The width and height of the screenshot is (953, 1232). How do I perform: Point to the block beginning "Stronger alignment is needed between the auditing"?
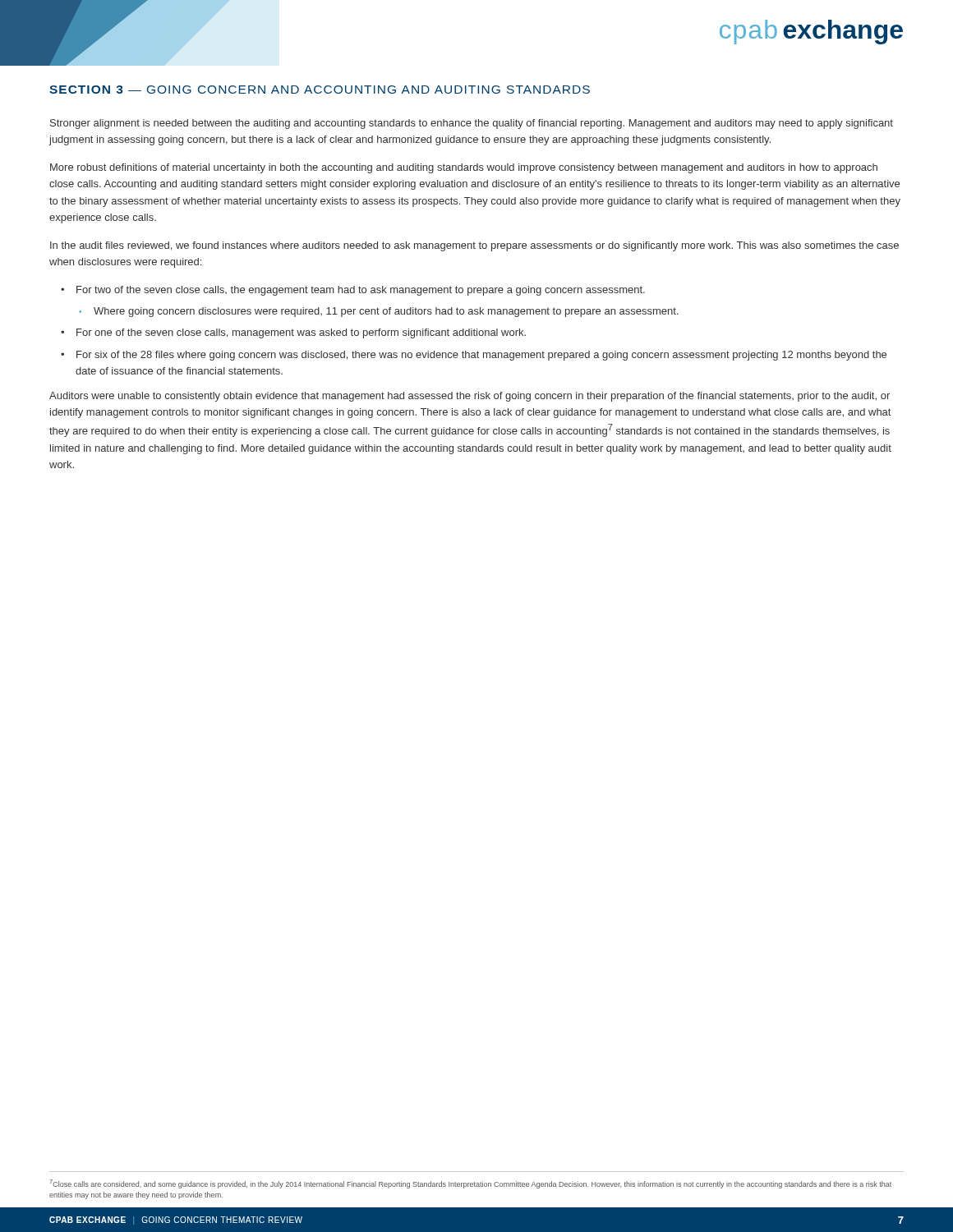tap(471, 131)
